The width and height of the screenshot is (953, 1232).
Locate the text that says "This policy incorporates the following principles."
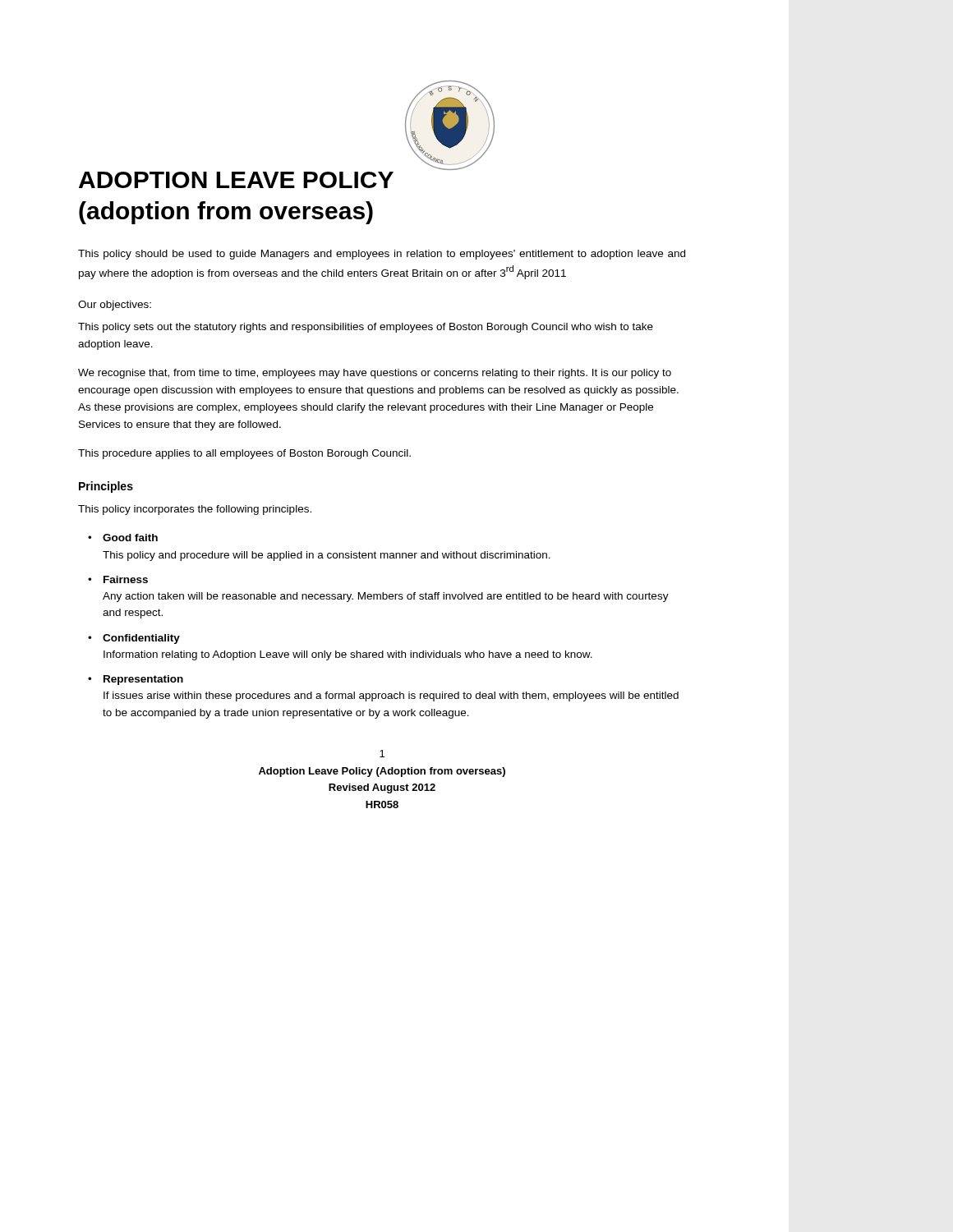tap(195, 509)
